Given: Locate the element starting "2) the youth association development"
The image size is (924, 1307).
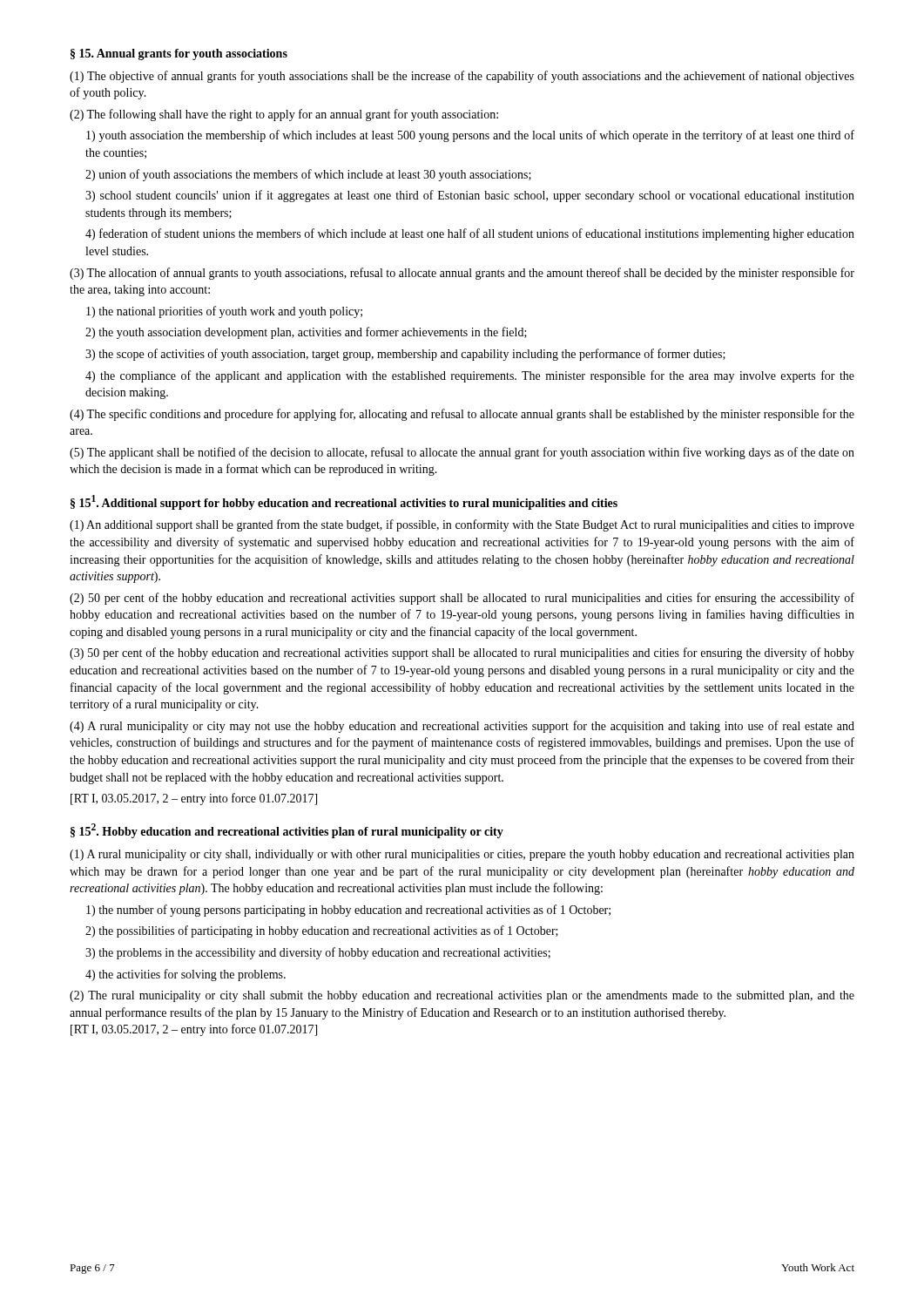Looking at the screenshot, I should [470, 333].
